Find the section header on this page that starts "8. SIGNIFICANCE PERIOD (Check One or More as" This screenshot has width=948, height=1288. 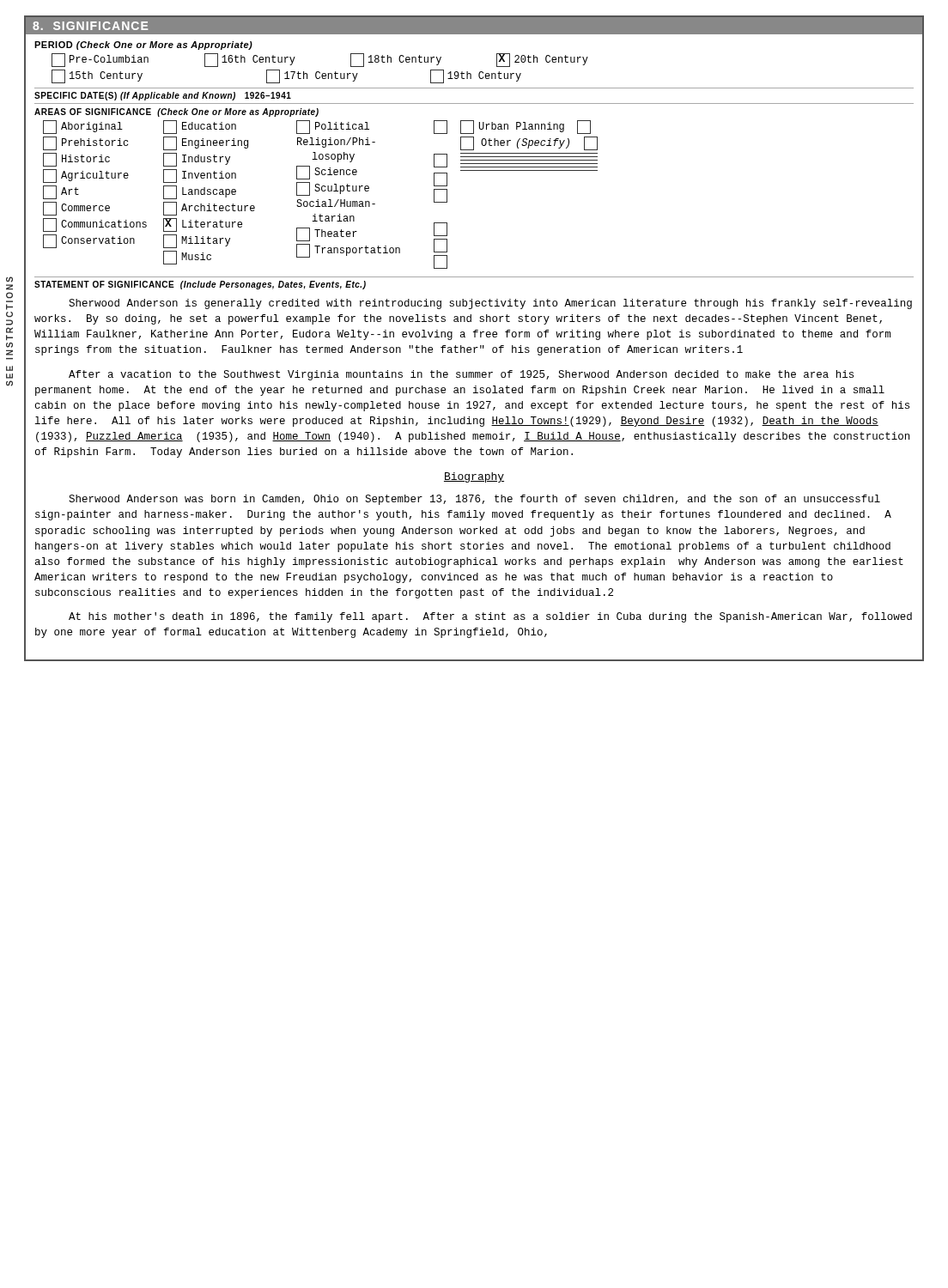474,329
